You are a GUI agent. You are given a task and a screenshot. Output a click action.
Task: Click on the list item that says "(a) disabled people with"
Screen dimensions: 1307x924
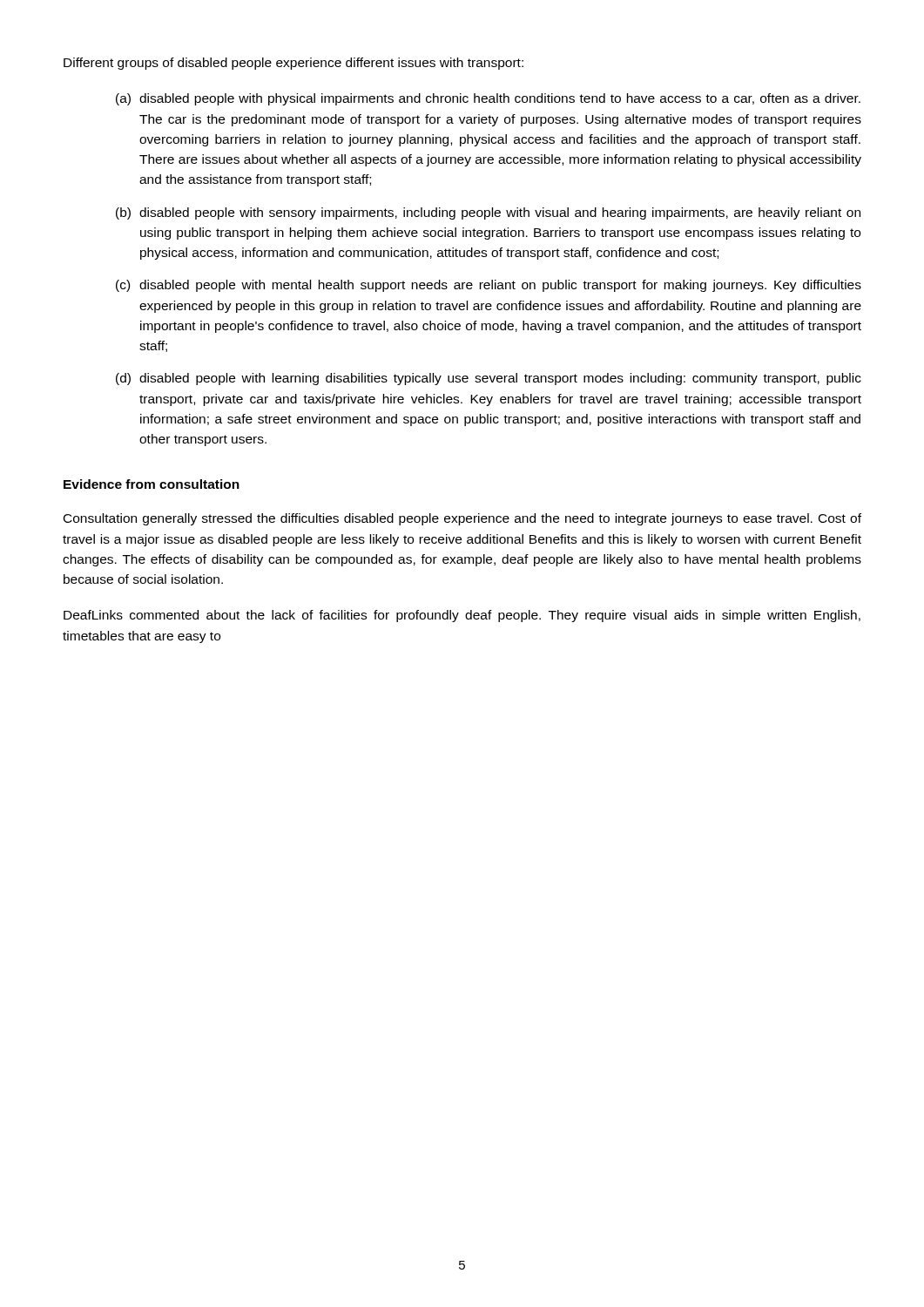tap(488, 139)
